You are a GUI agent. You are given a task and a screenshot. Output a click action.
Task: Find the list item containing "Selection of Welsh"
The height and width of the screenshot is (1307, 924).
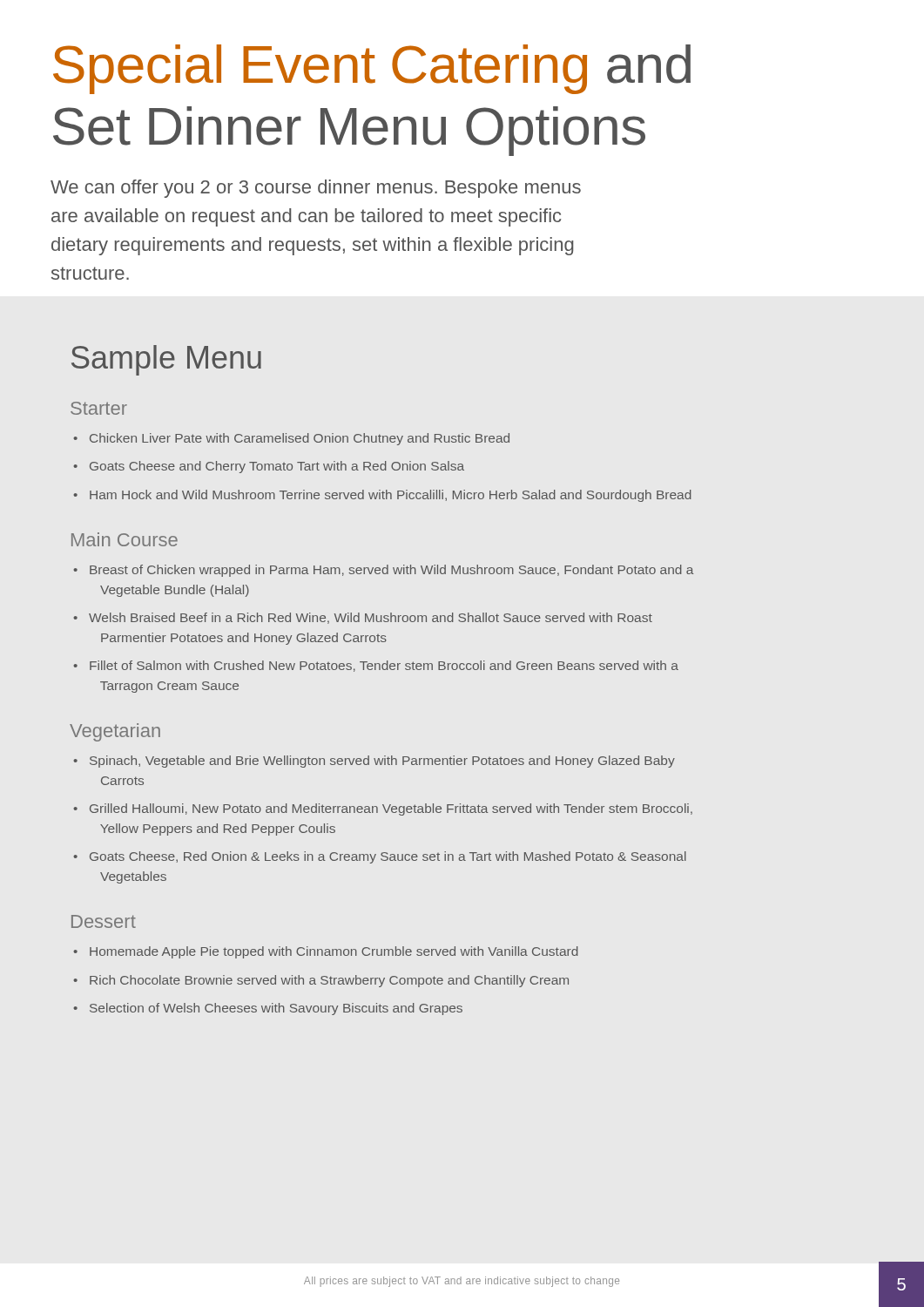coord(276,1008)
